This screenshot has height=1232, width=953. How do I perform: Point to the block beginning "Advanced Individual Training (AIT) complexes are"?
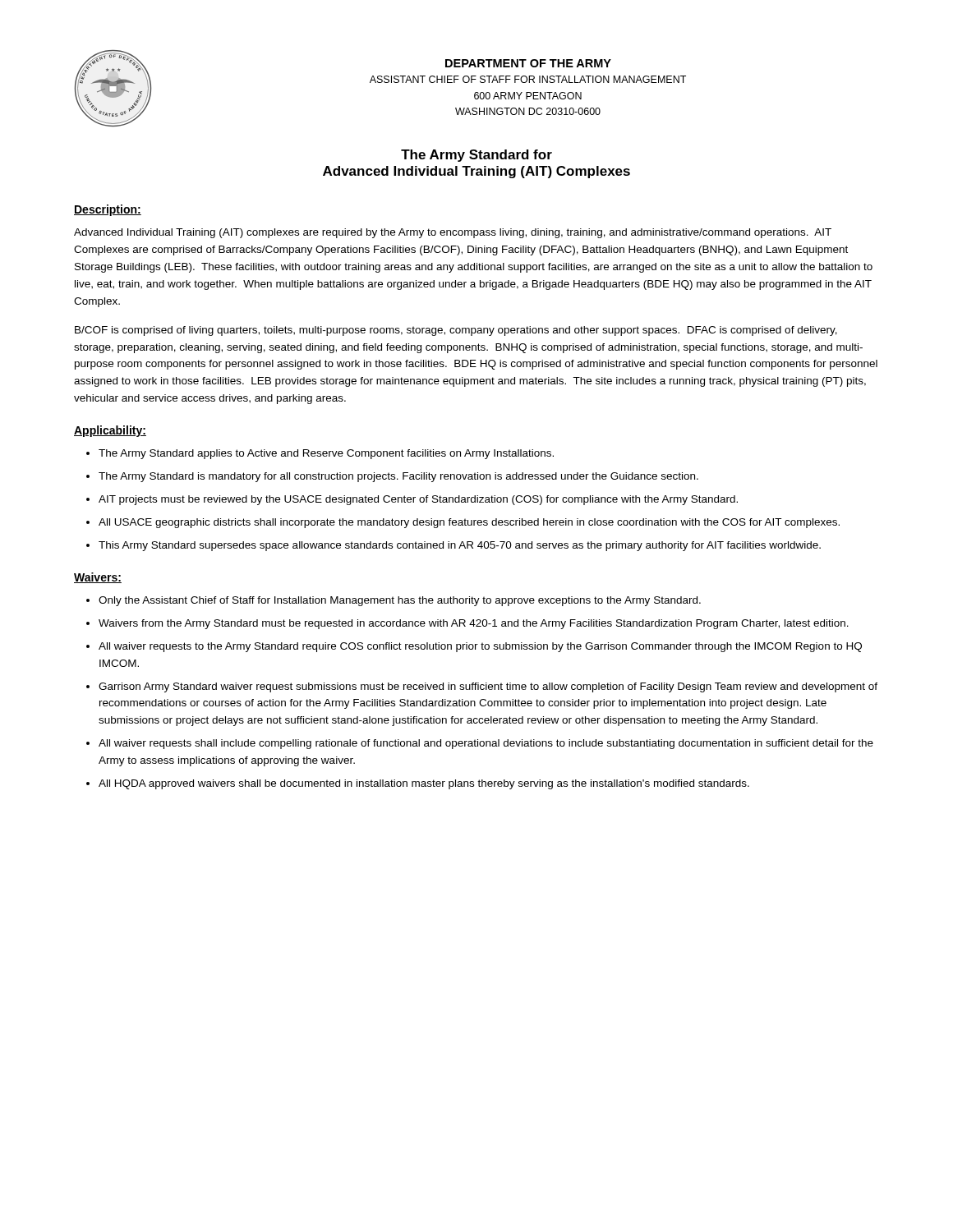[473, 266]
